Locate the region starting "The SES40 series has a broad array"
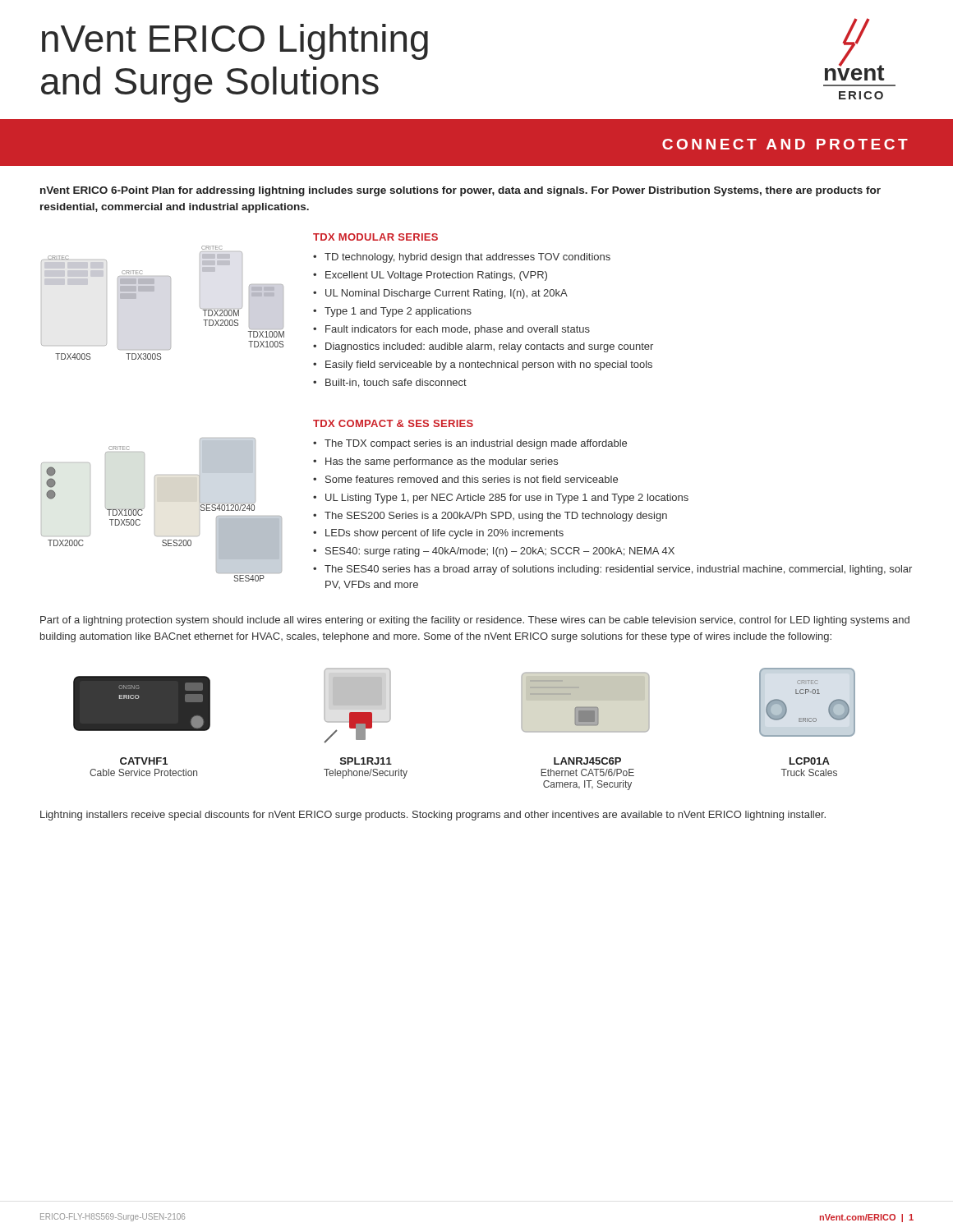The height and width of the screenshot is (1232, 953). (618, 577)
